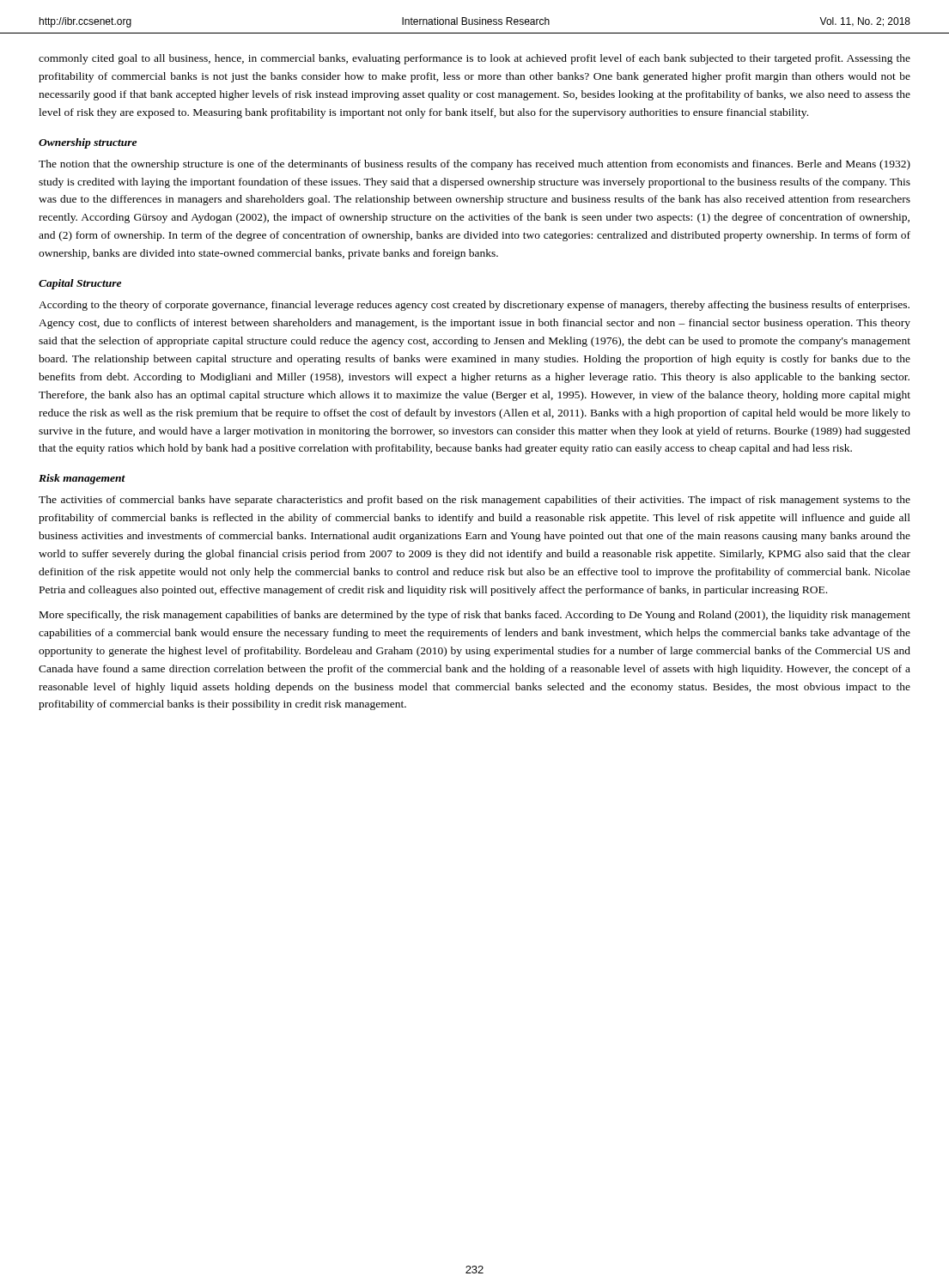Where is the passage that starts "More specifically, the"?
Image resolution: width=949 pixels, height=1288 pixels.
click(x=474, y=660)
